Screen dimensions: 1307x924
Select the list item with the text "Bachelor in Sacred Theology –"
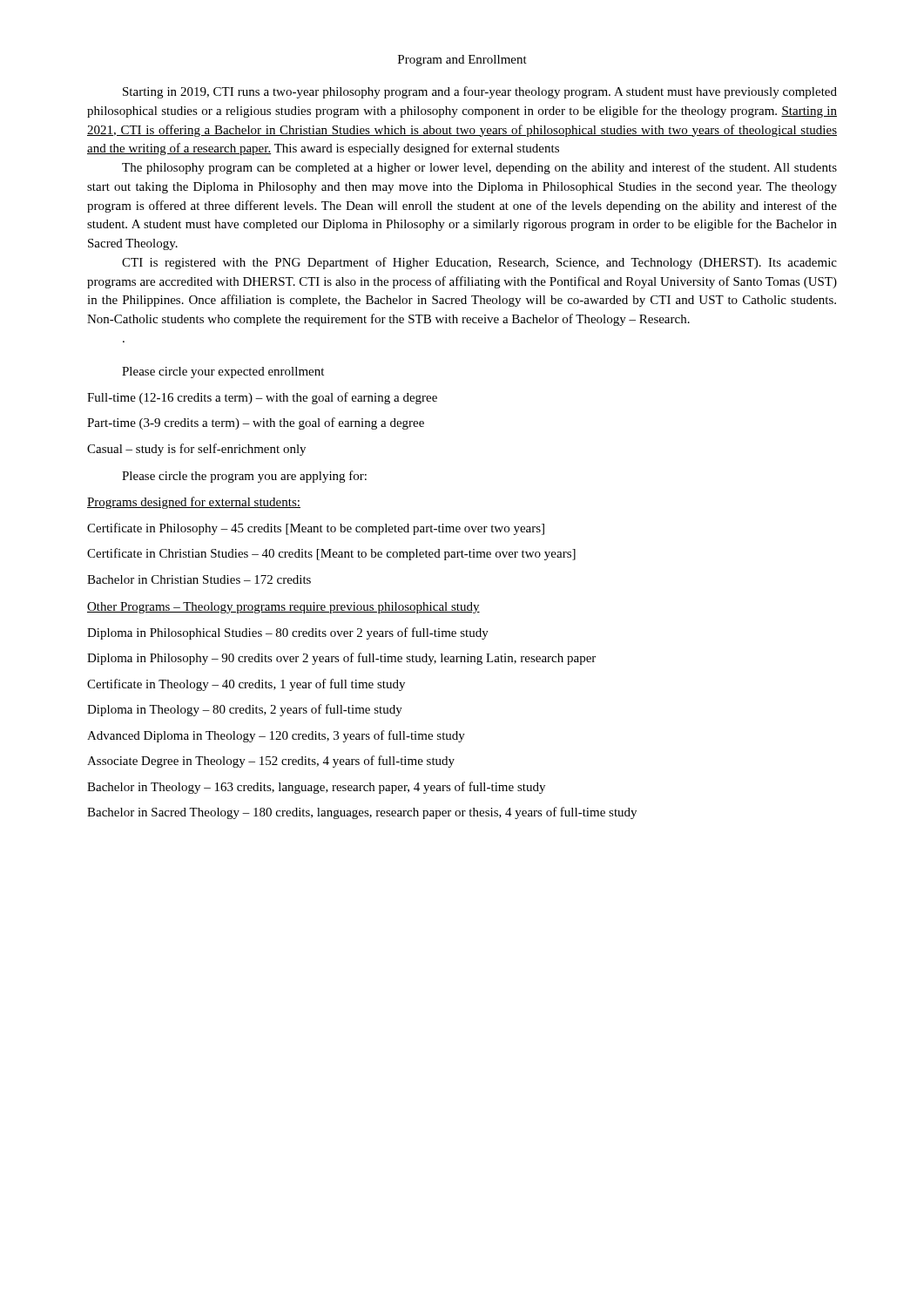point(362,812)
